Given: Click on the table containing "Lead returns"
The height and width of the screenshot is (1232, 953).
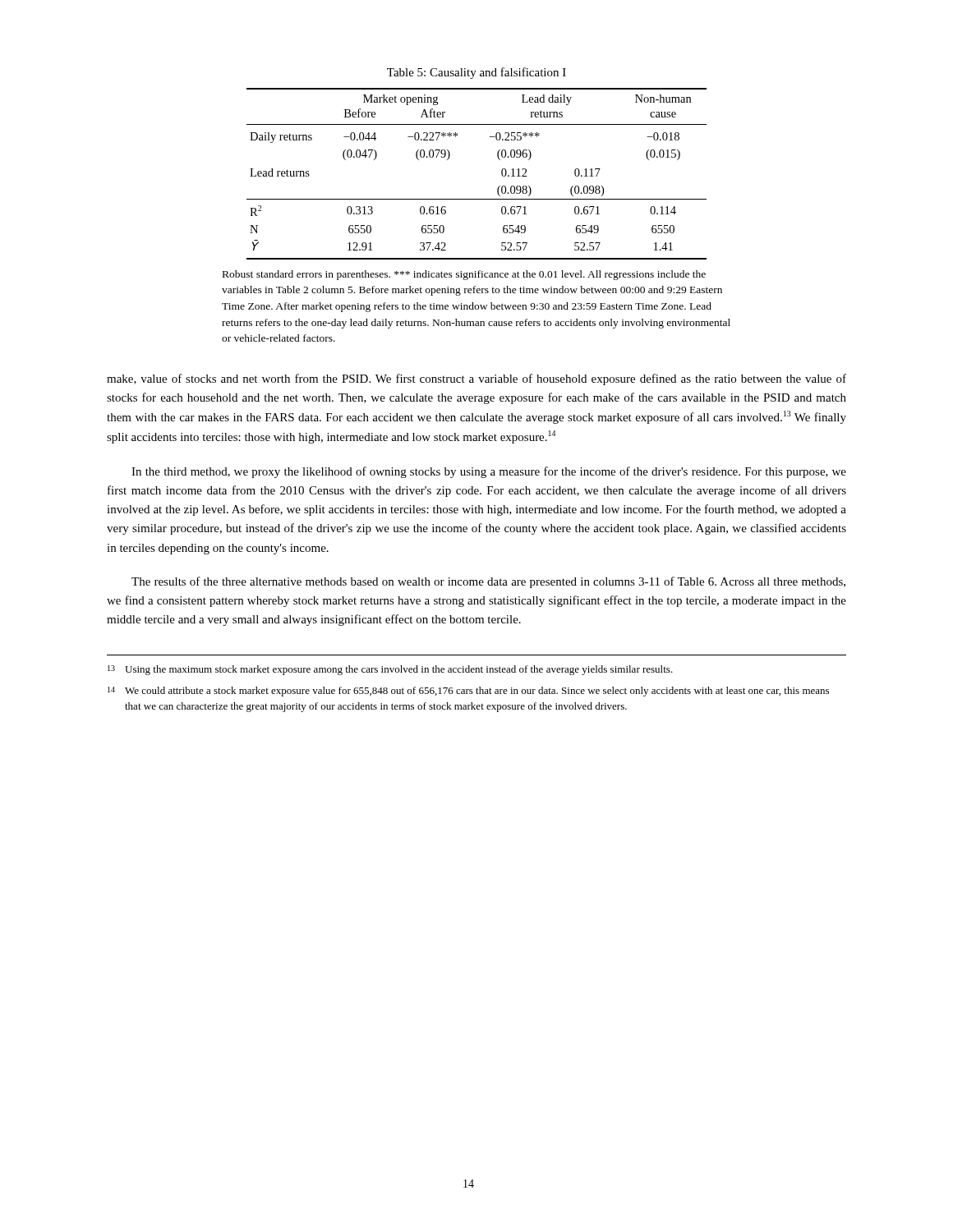Looking at the screenshot, I should 476,174.
